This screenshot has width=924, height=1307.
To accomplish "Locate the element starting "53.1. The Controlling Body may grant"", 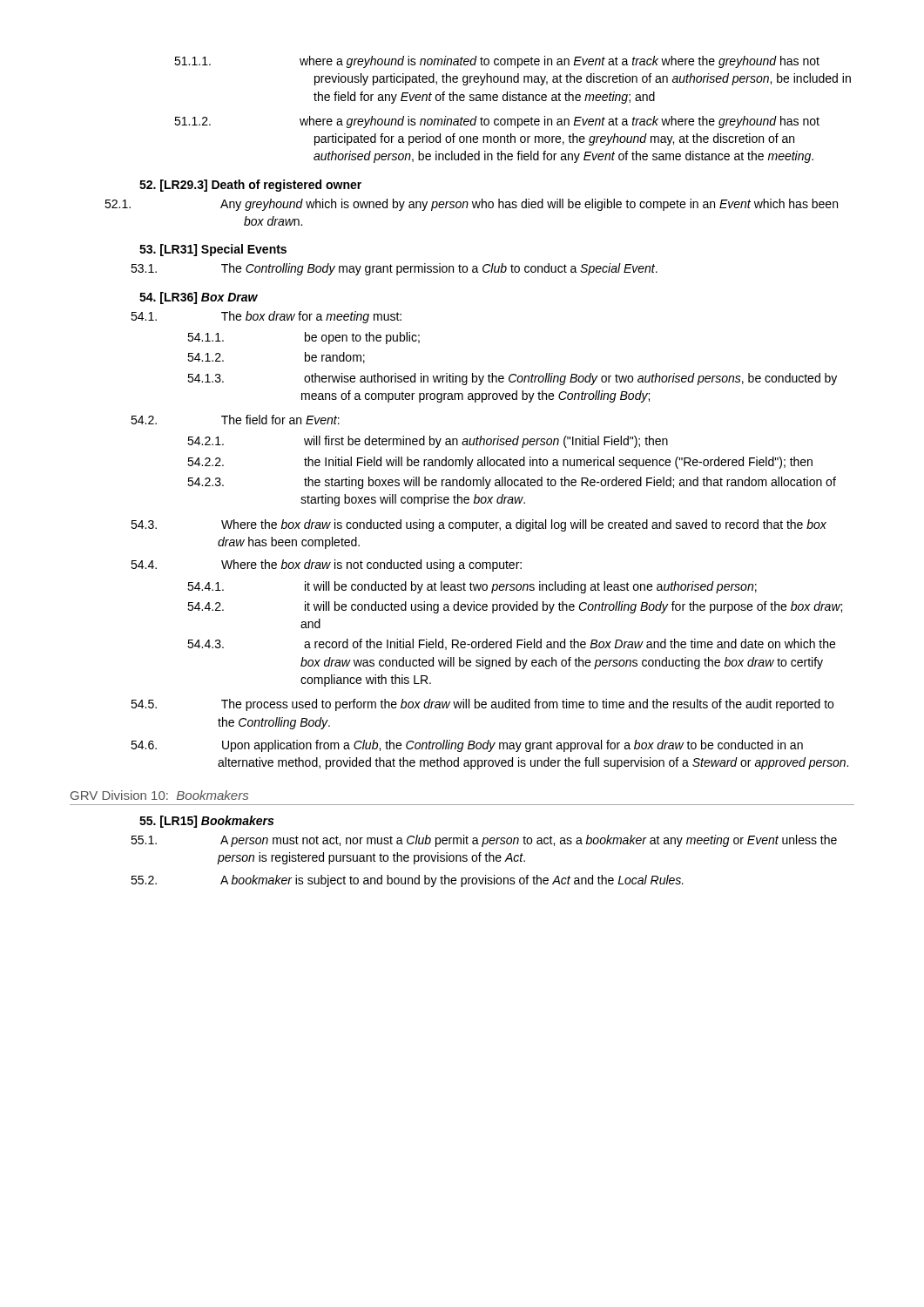I will [416, 269].
